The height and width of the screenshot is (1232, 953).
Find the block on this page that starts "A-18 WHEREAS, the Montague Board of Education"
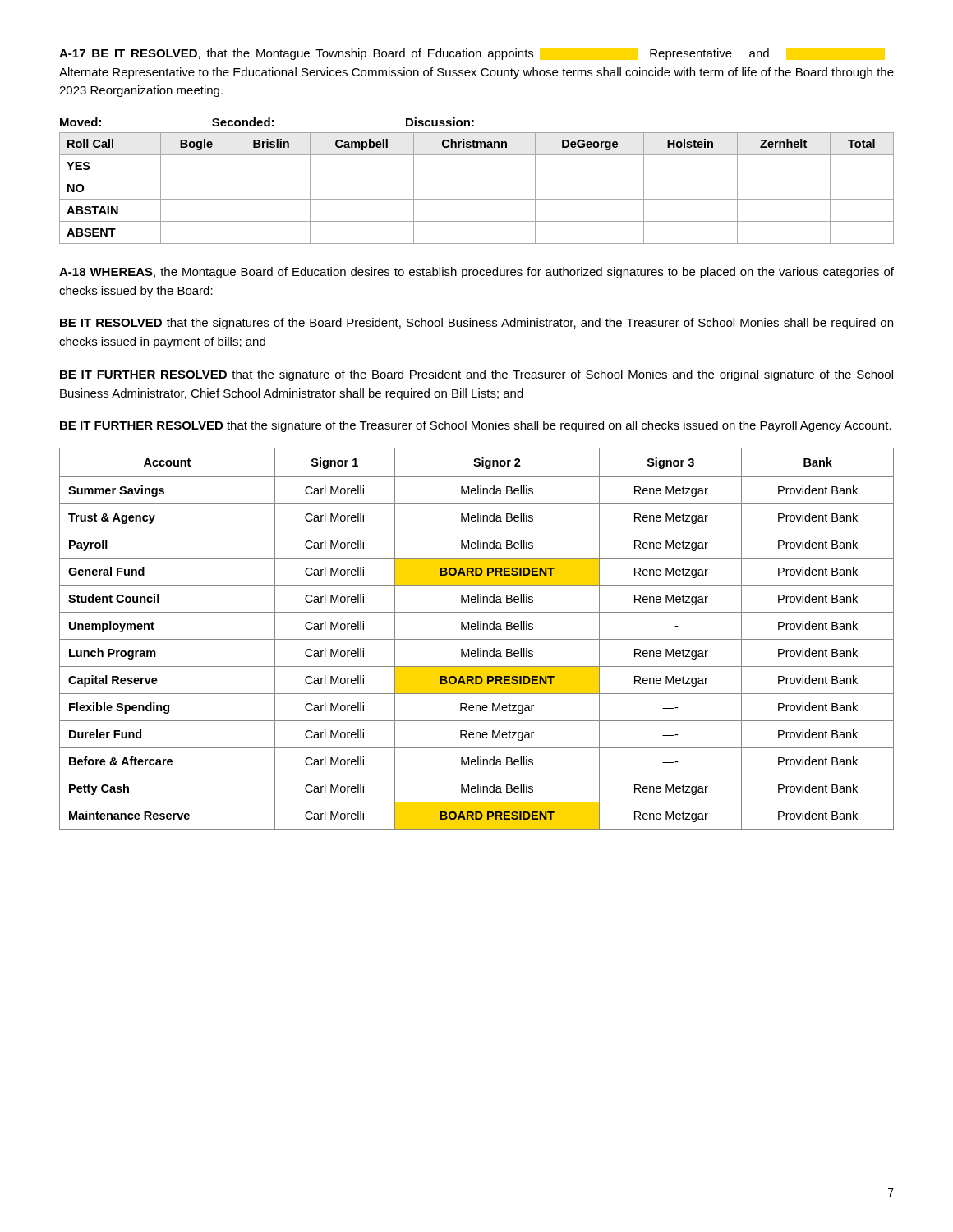(x=476, y=281)
